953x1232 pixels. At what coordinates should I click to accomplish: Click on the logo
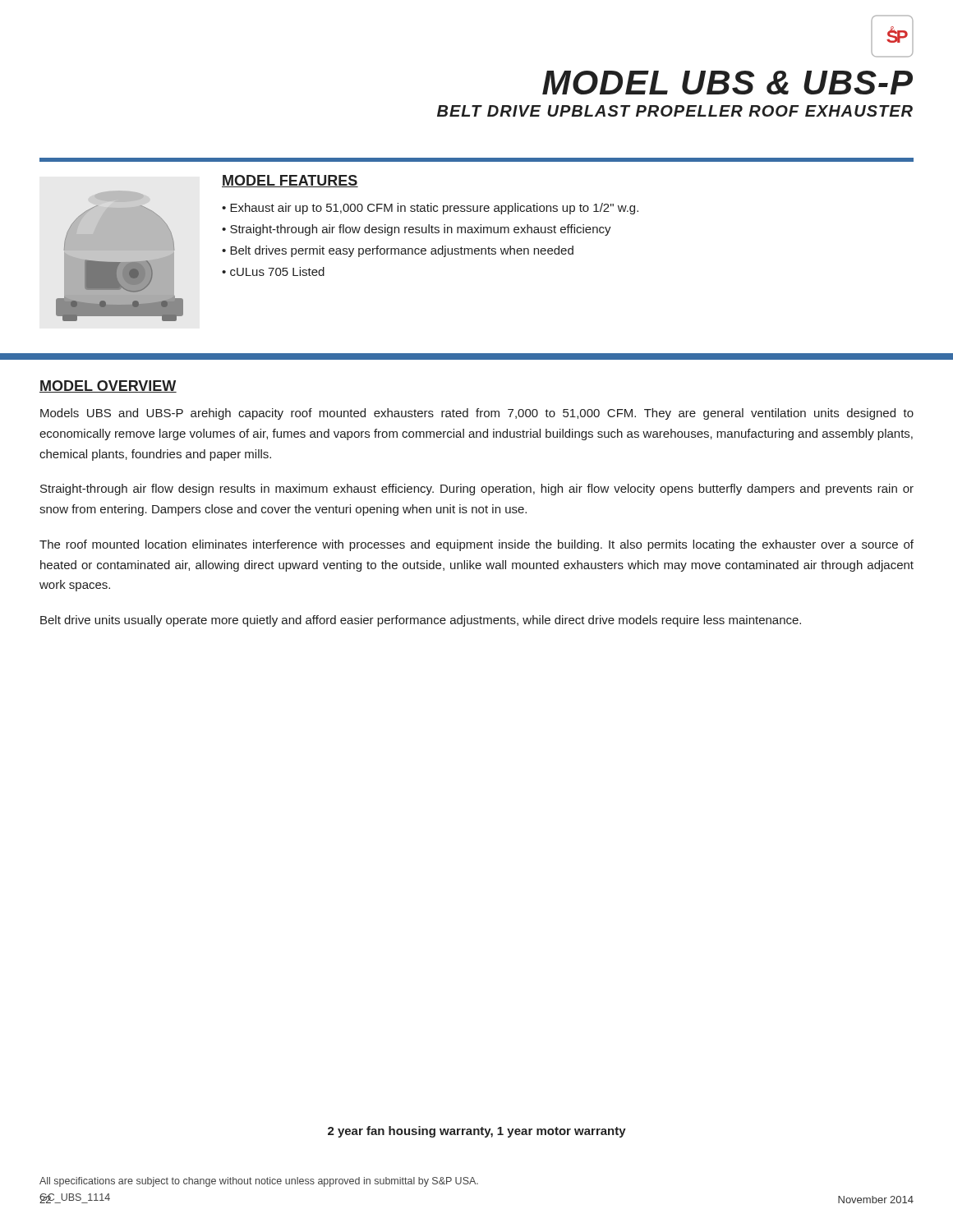click(x=675, y=38)
